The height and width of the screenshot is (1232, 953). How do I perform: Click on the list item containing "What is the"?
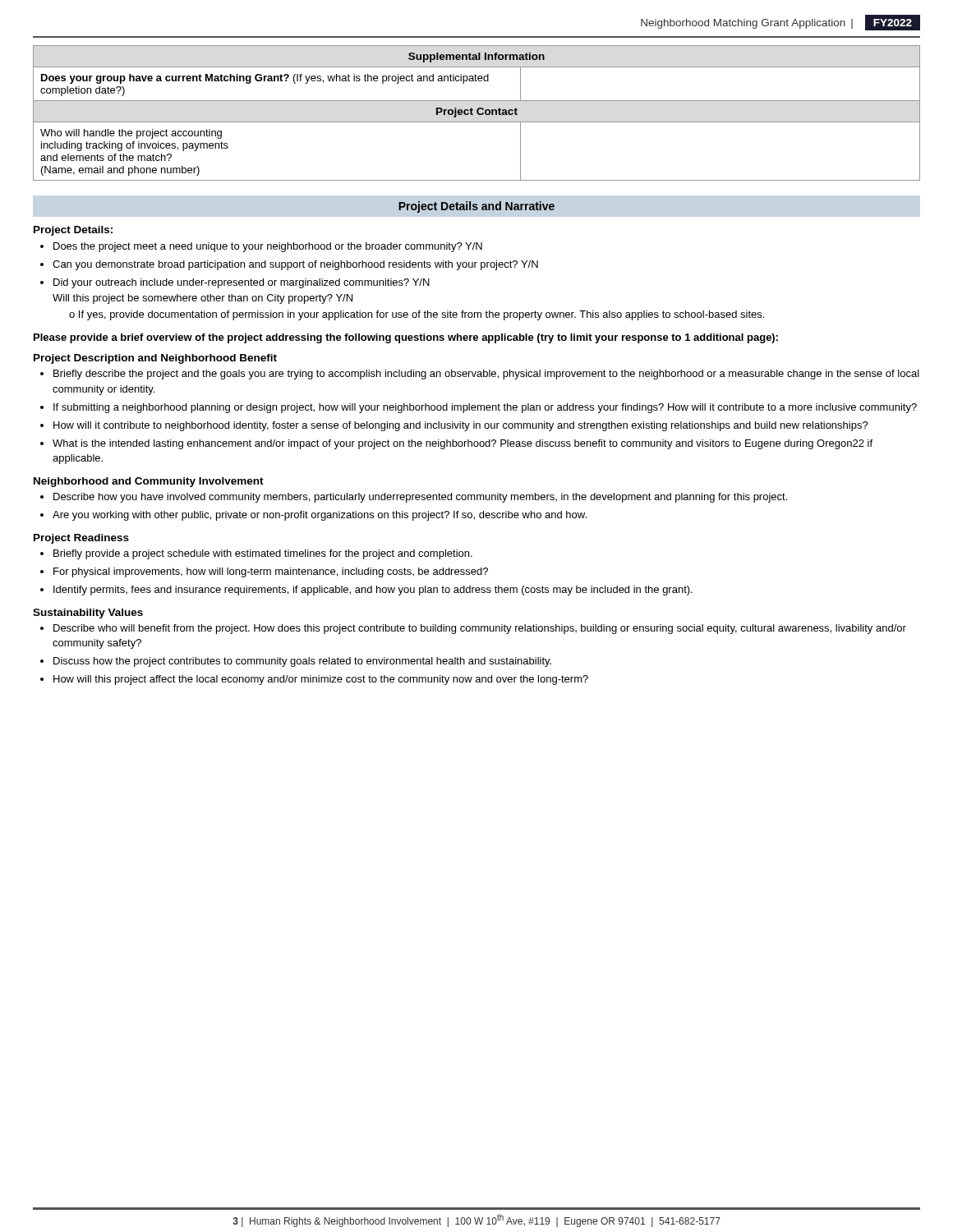pyautogui.click(x=486, y=451)
